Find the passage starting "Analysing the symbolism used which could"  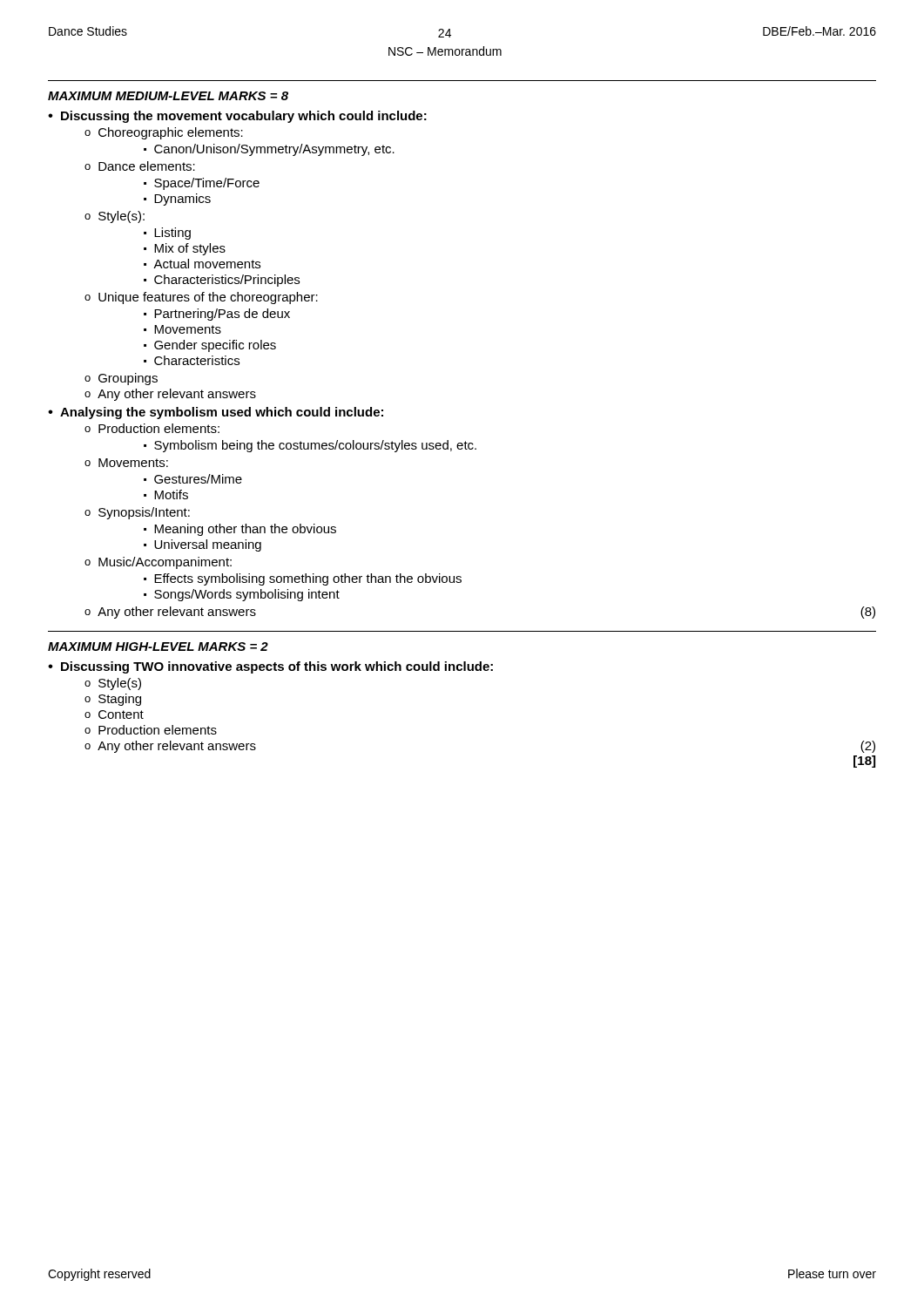coord(222,412)
